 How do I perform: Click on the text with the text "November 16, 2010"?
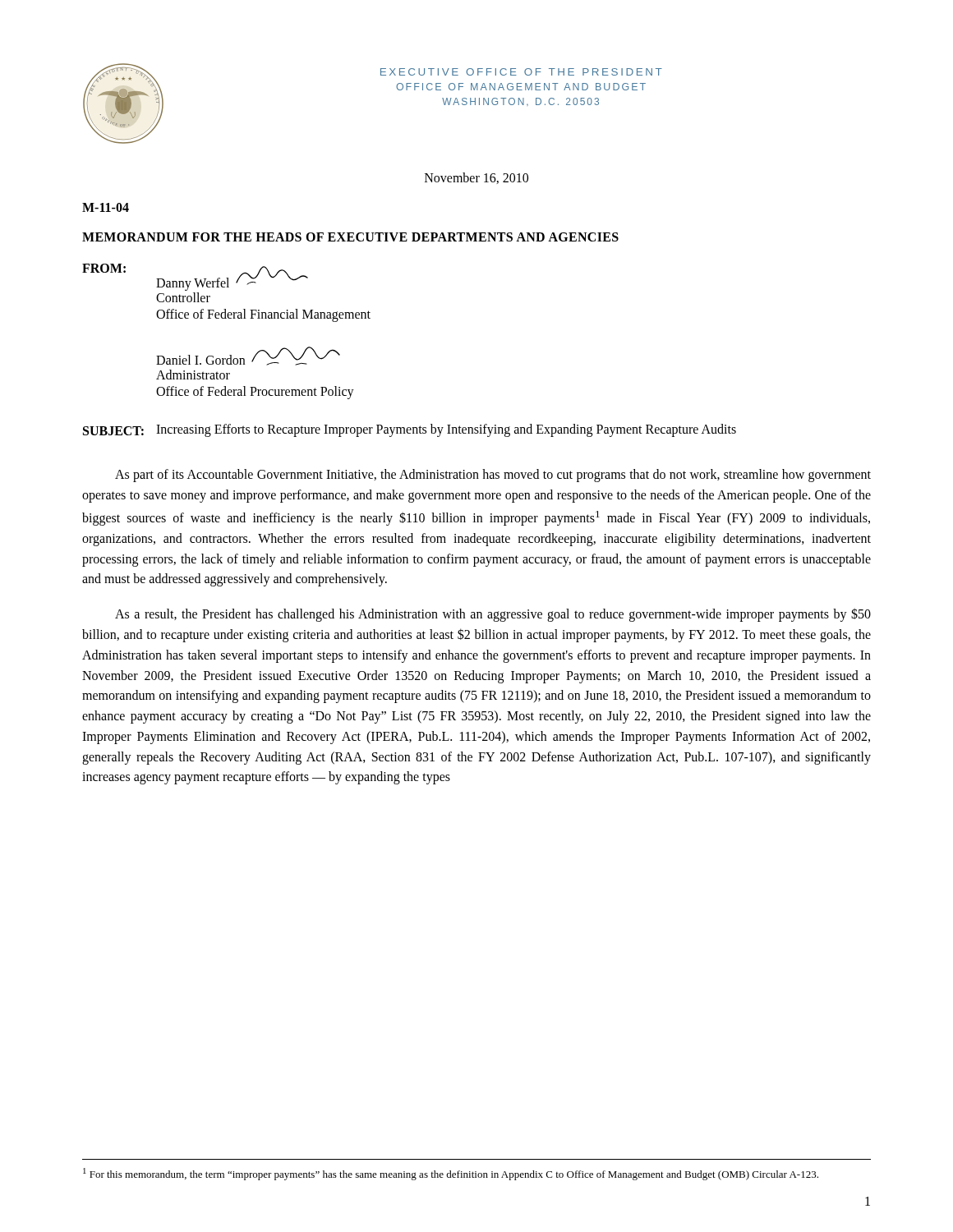tap(476, 178)
